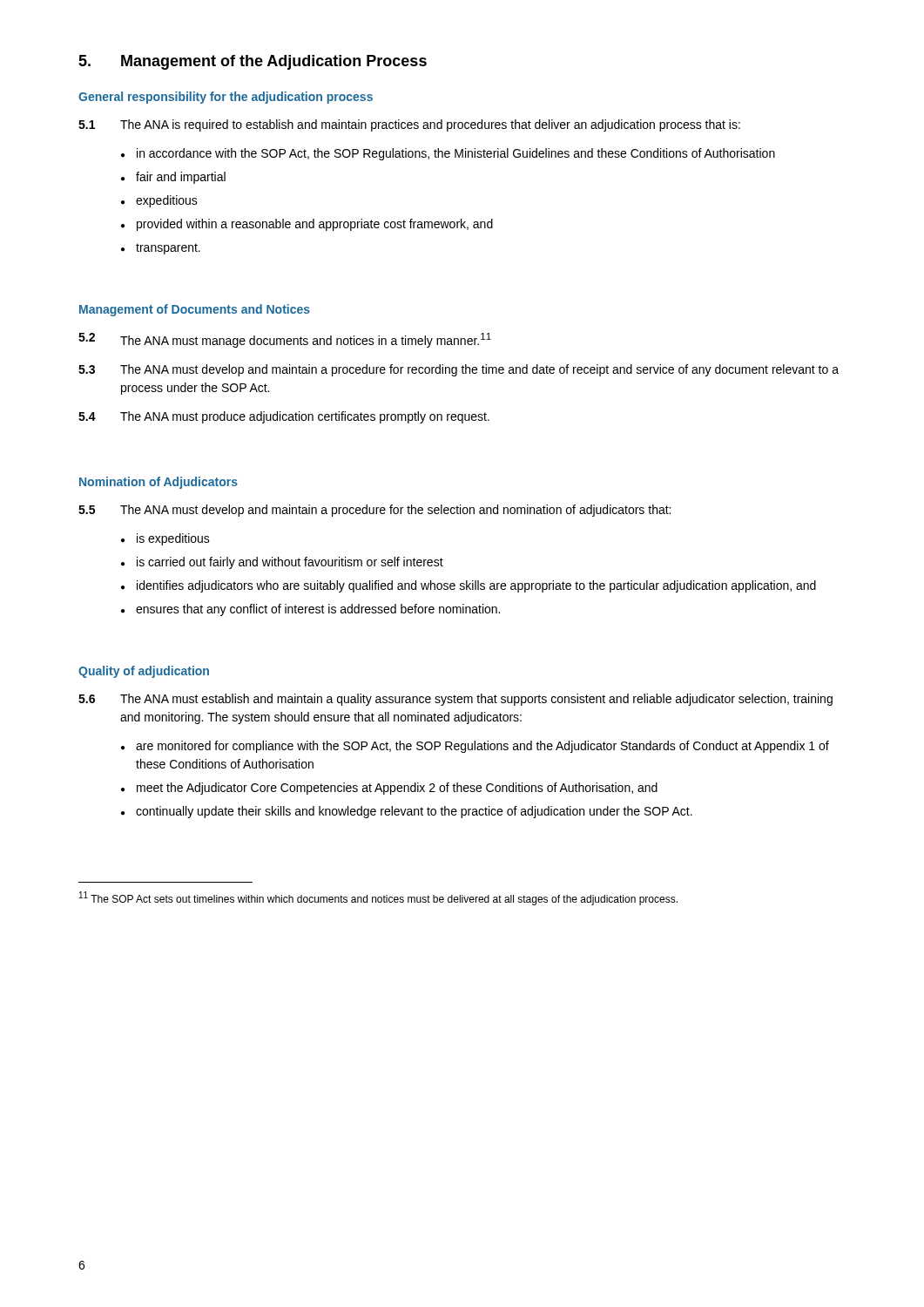
Task: Click on the block starting "4 The ANA must produce adjudication certificates"
Action: 462,417
